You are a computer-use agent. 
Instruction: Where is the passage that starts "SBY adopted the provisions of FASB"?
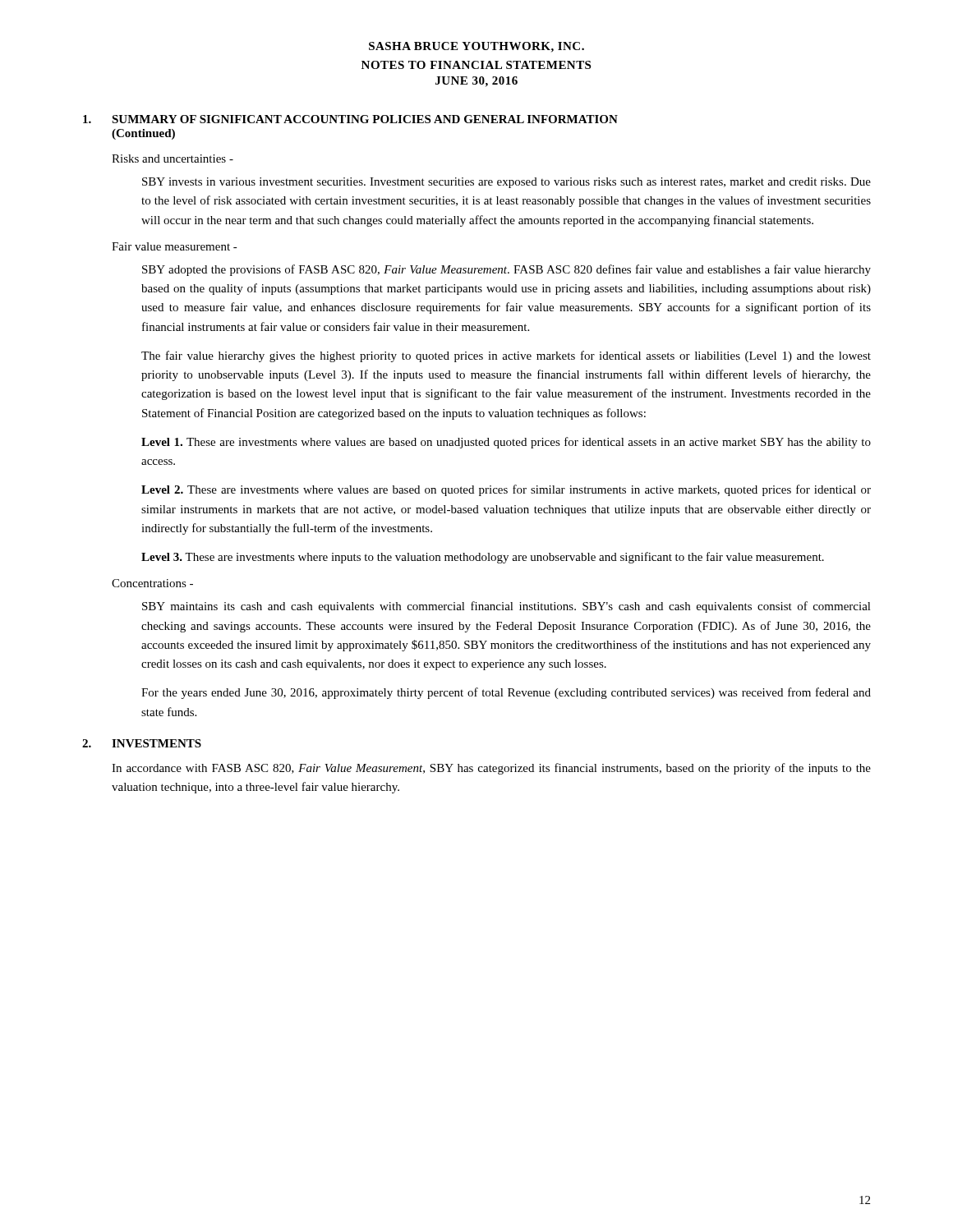[506, 298]
